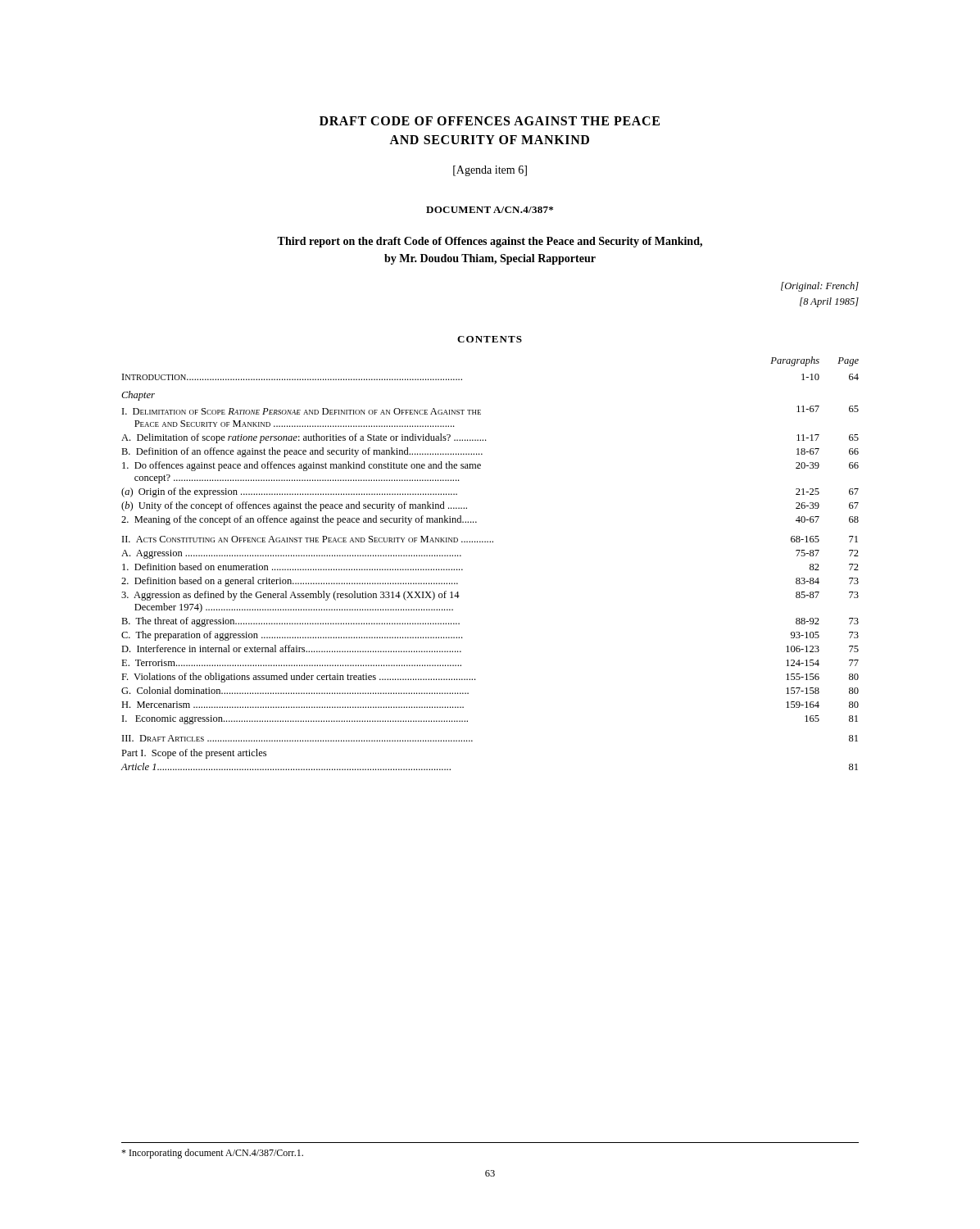The image size is (980, 1229).
Task: Find the title that reads "DRAFT CODE OF OFFENCES AGAINST THE PEACEAND SECURITY"
Action: click(490, 130)
